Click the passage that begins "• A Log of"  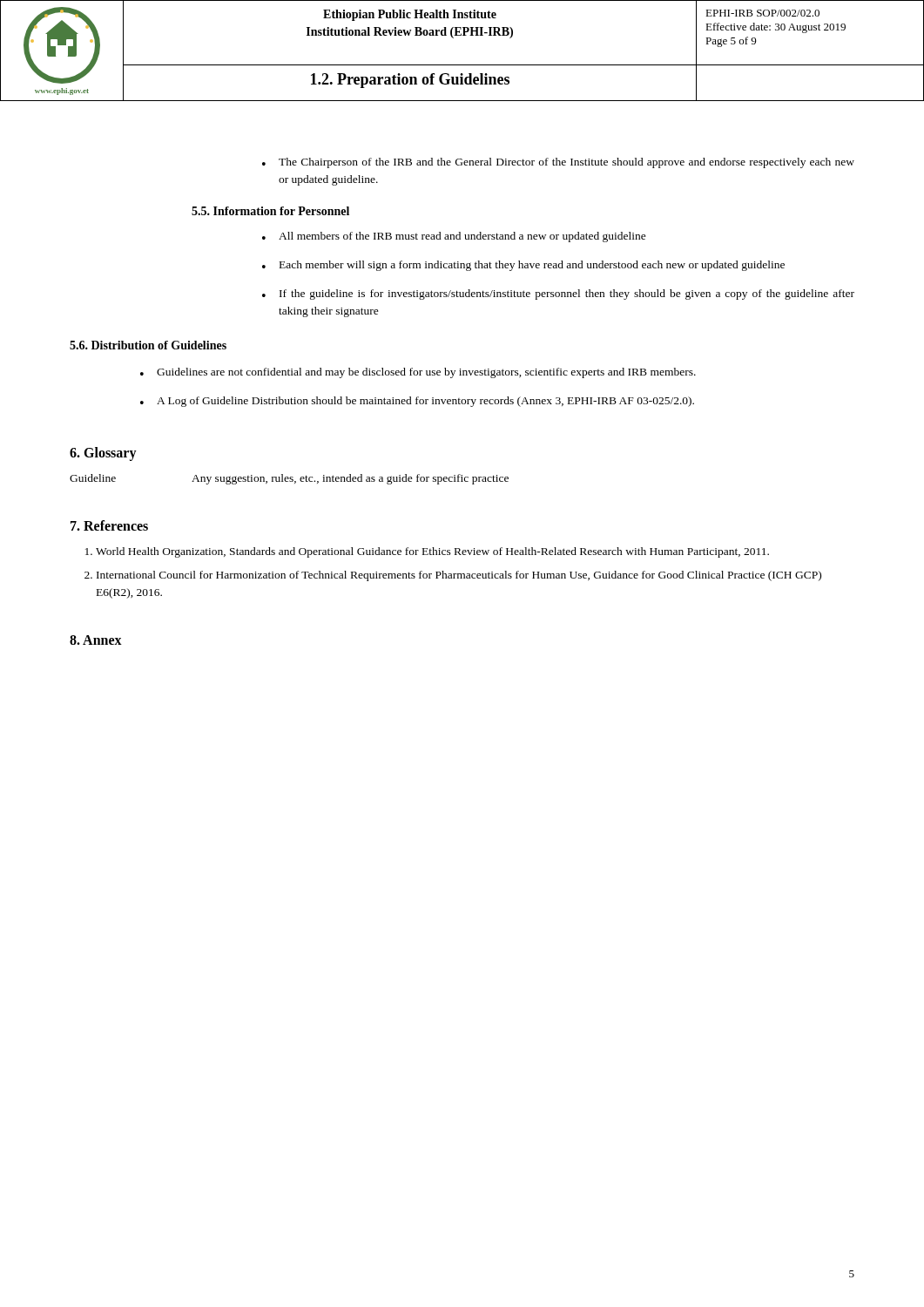497,403
